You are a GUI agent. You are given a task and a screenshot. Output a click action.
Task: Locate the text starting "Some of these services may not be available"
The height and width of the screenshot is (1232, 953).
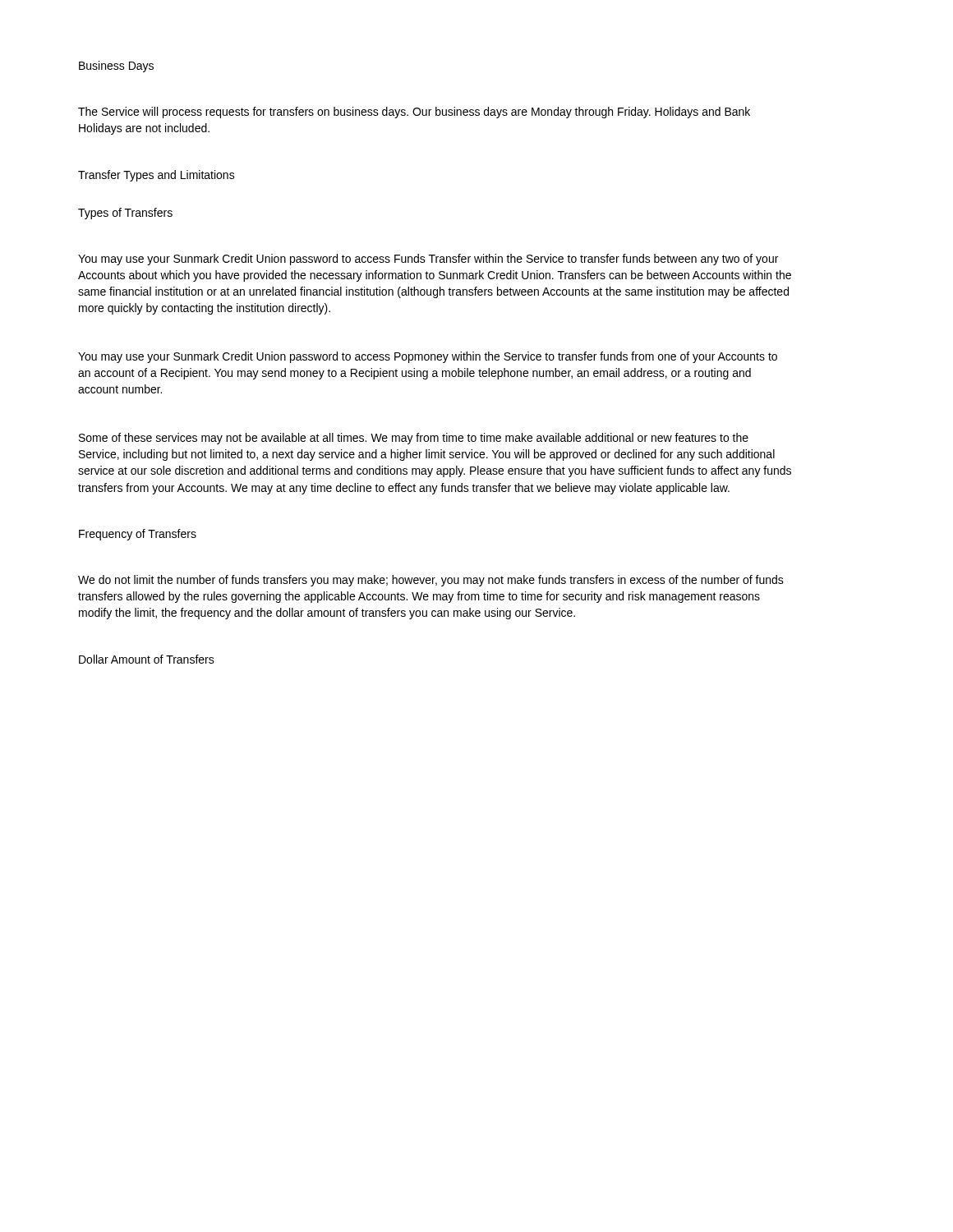435,463
